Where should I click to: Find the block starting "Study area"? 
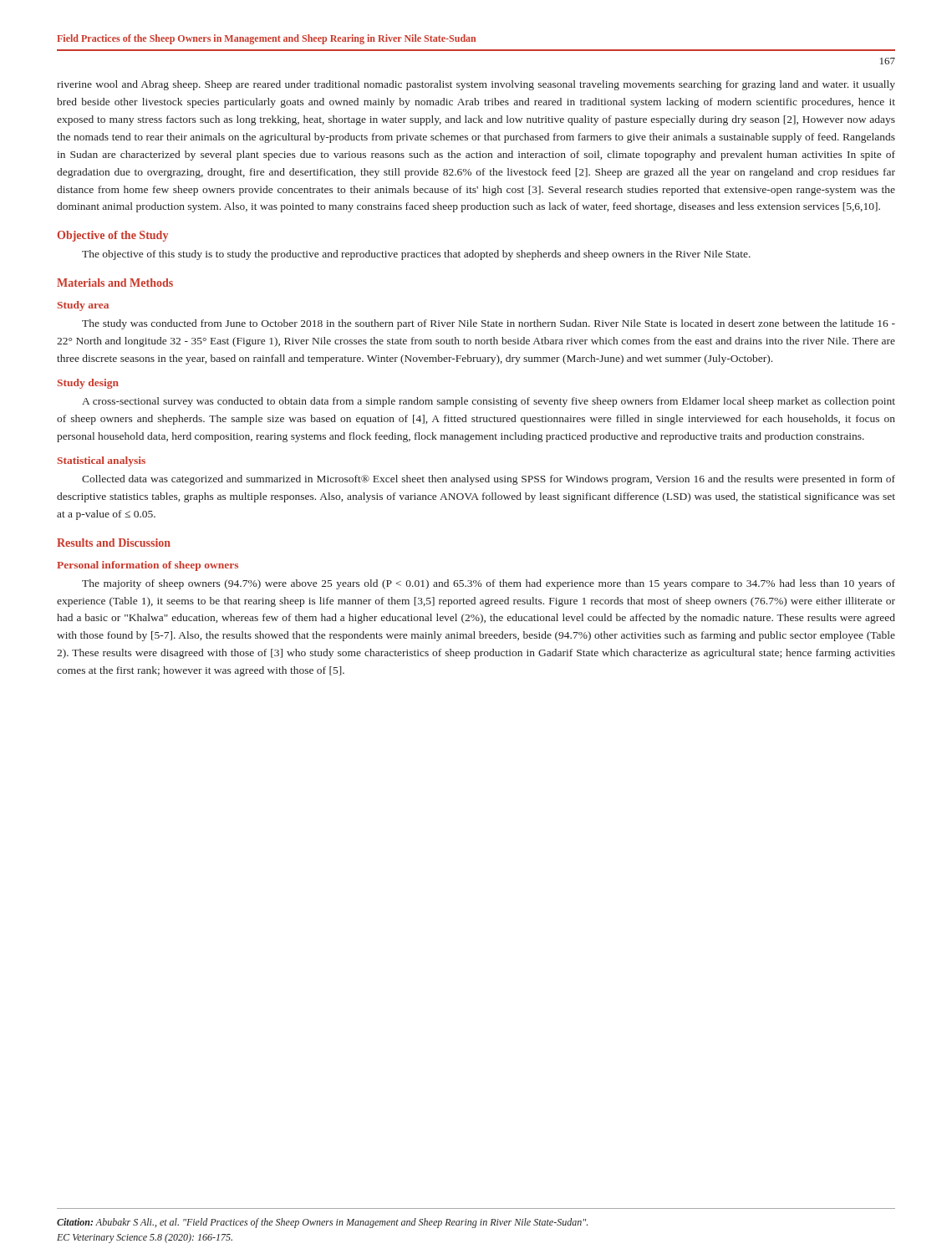coord(83,305)
